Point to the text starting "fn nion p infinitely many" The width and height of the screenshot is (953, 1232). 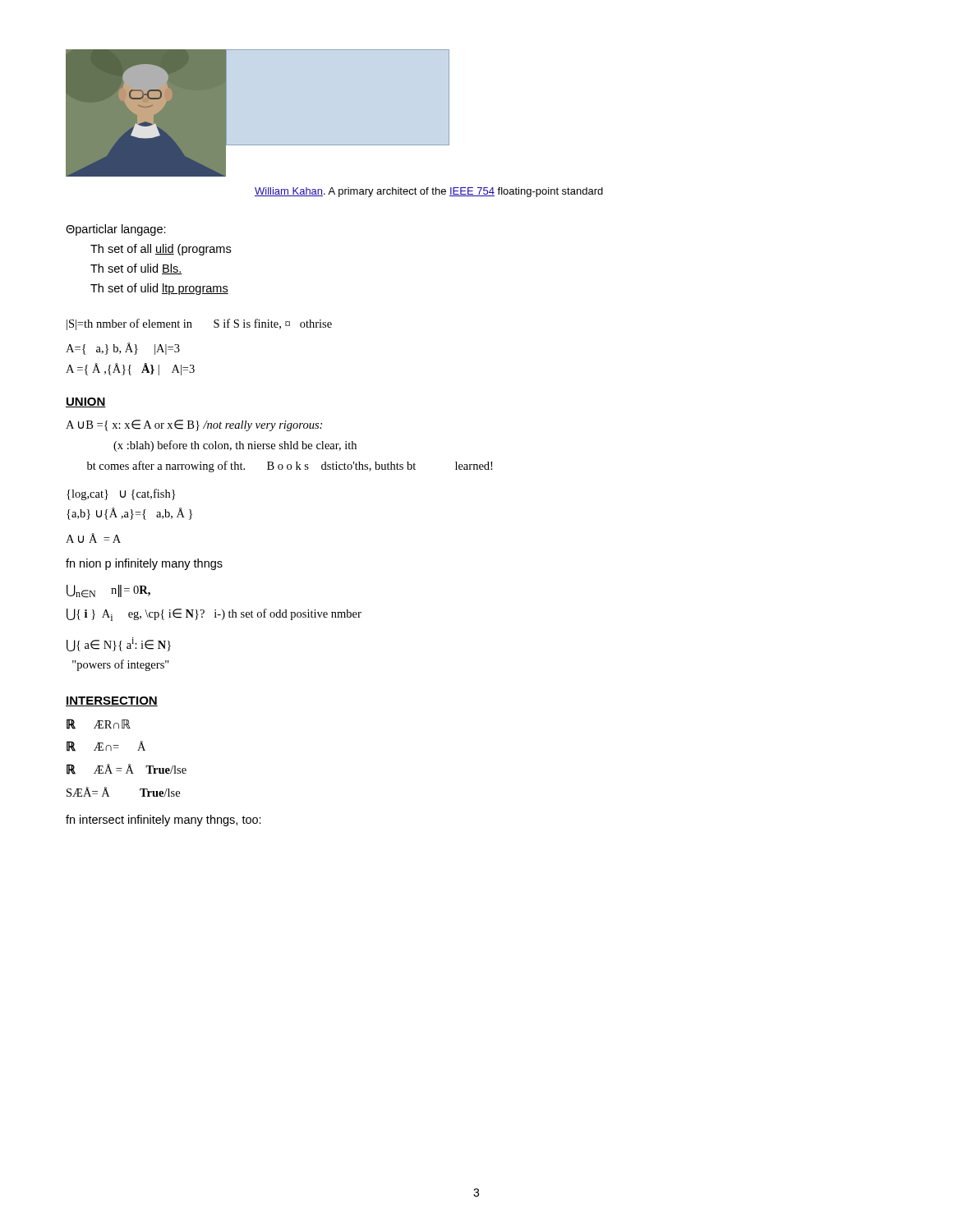pos(144,563)
